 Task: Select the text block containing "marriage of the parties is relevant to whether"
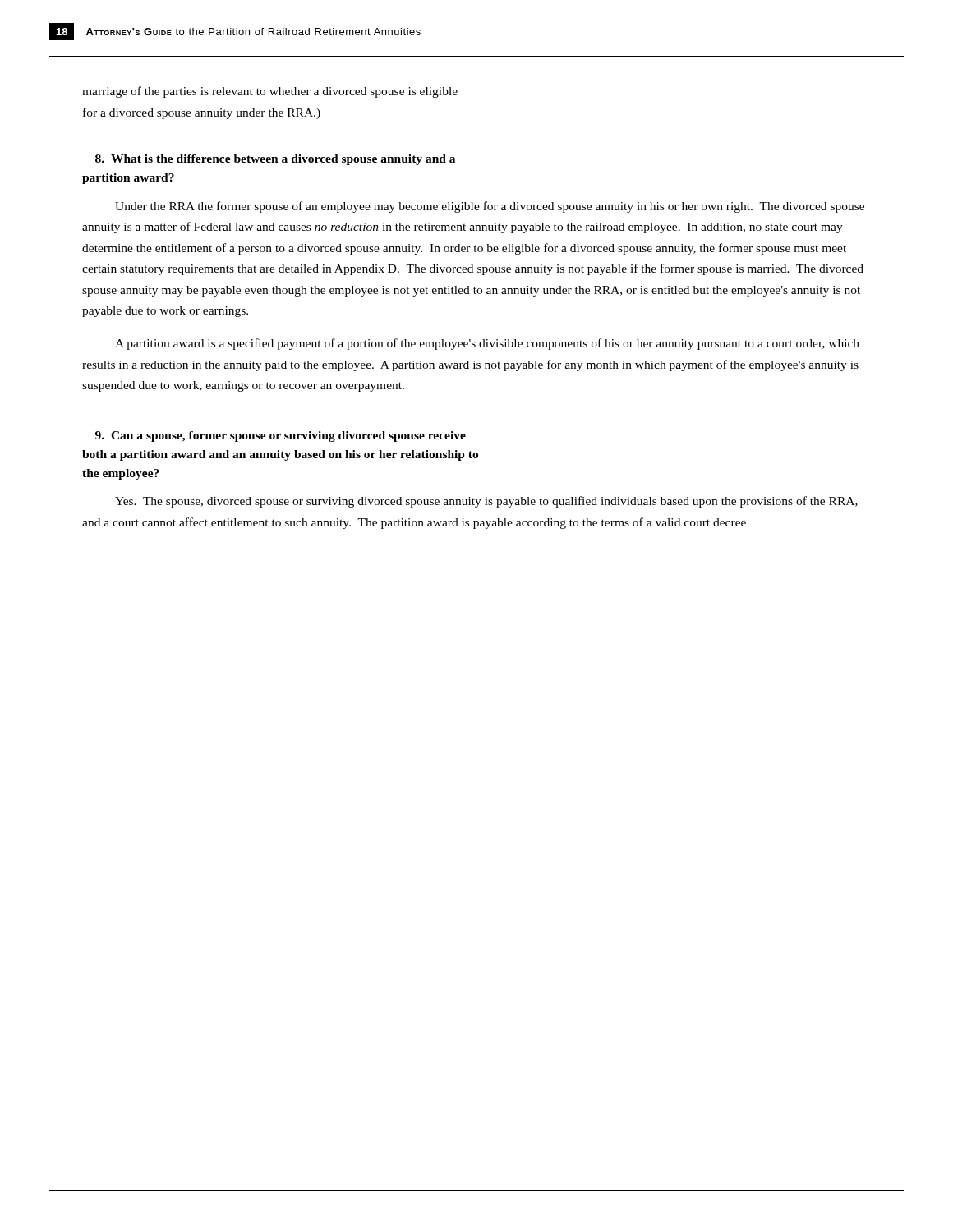(270, 101)
